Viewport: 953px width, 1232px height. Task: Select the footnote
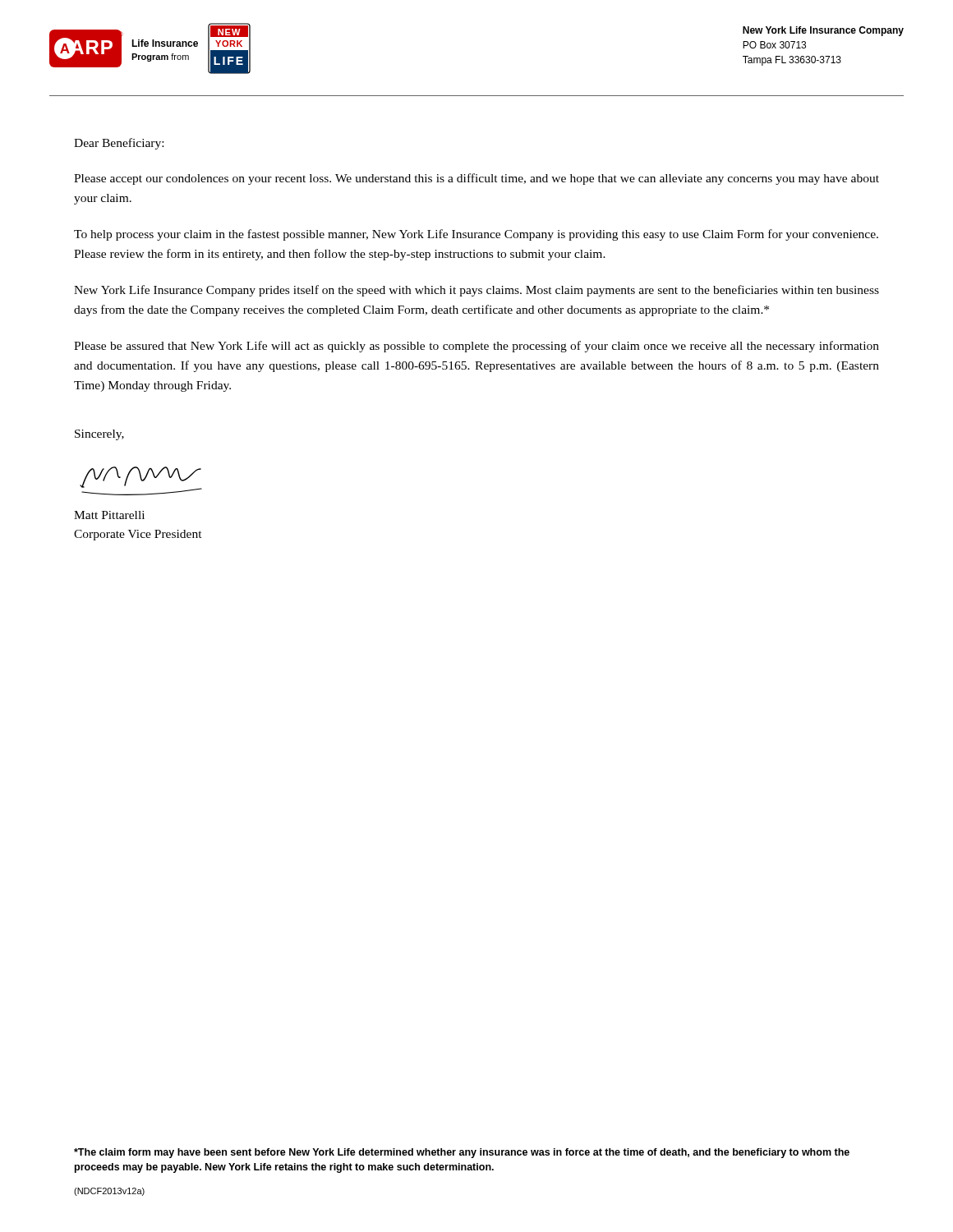pos(462,1160)
